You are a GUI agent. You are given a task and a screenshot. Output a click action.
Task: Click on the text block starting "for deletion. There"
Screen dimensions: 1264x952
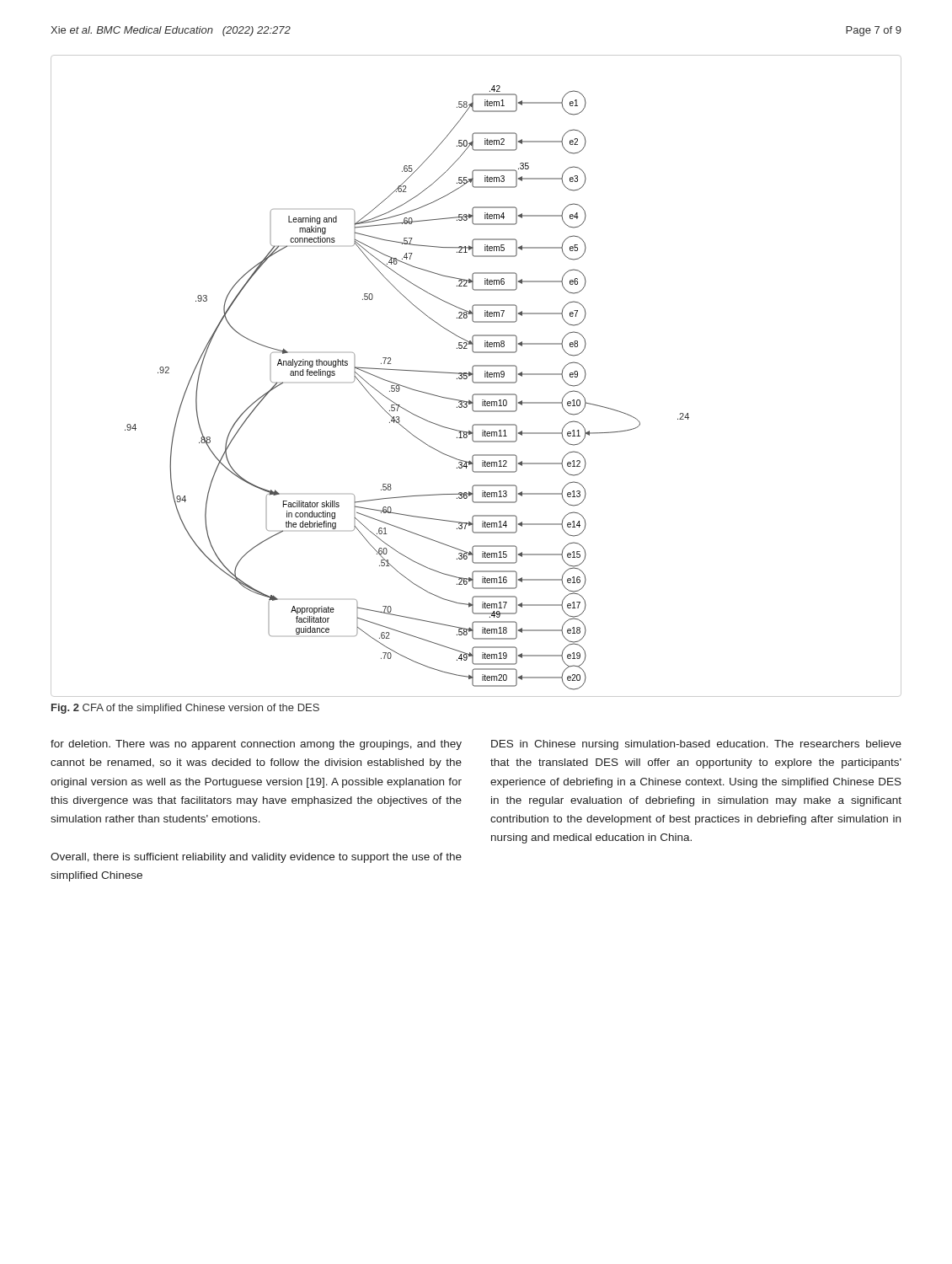tap(256, 809)
